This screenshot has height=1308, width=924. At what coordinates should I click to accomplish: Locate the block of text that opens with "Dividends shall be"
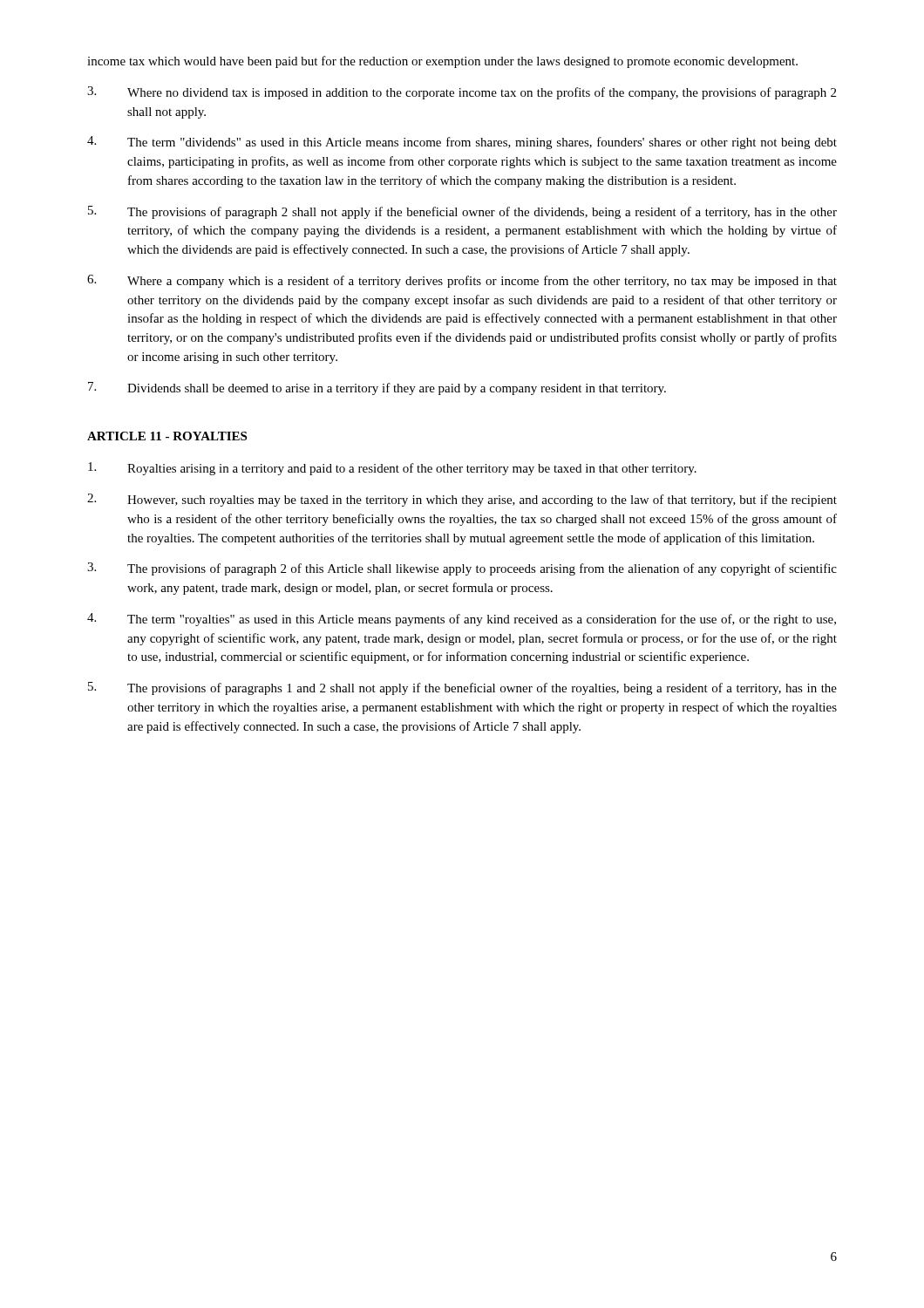[462, 388]
